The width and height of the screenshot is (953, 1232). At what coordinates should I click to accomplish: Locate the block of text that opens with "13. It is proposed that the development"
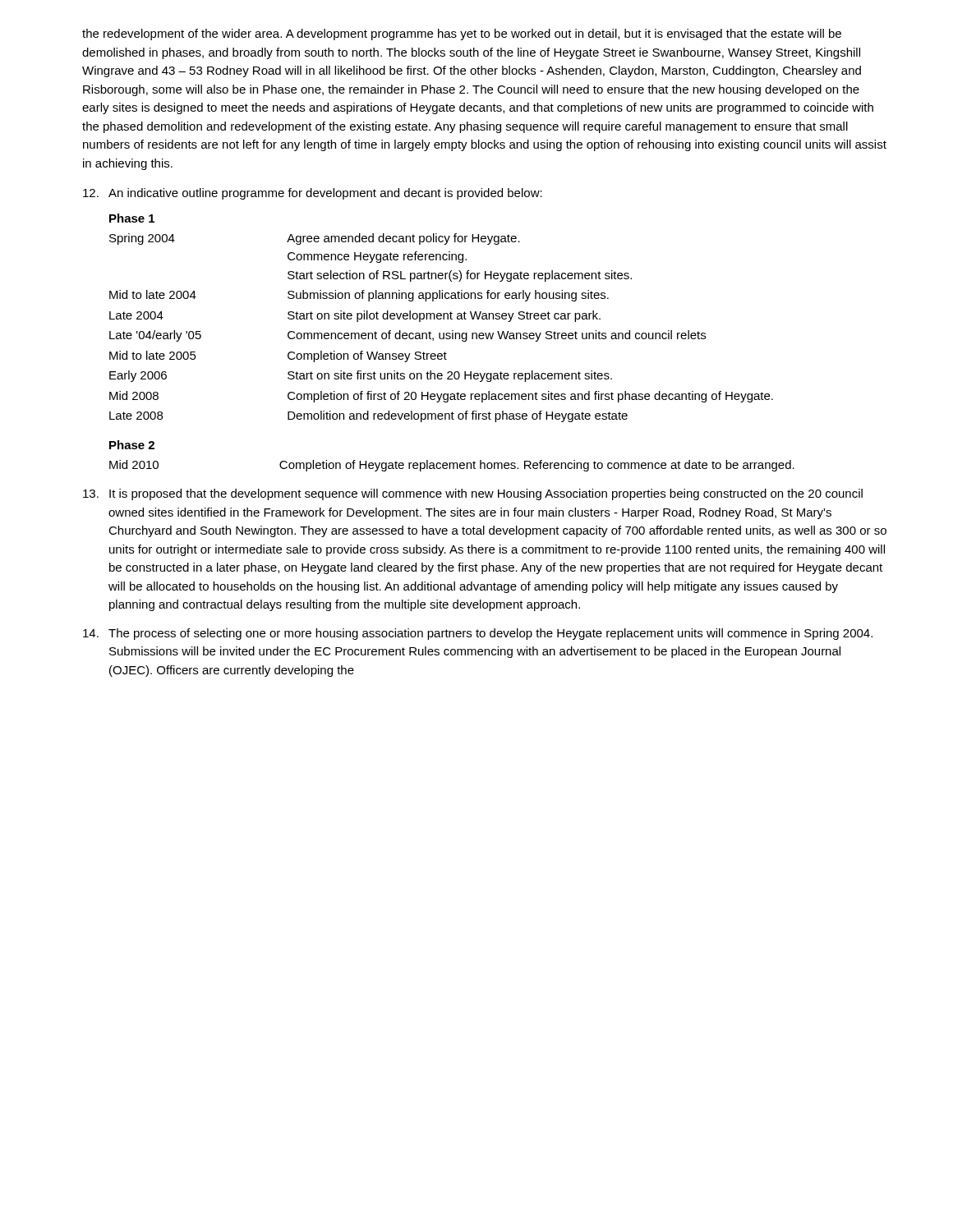tap(485, 549)
